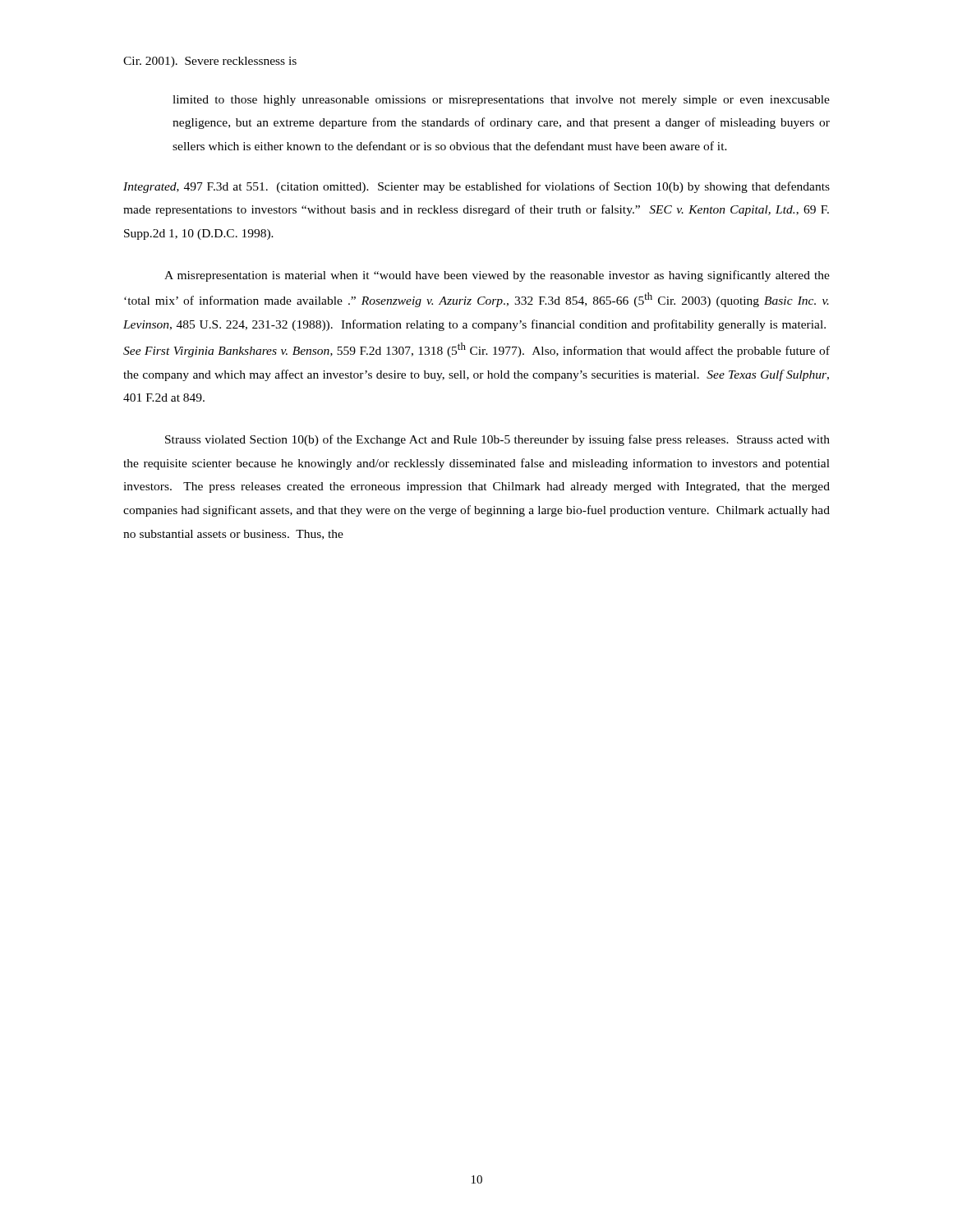Click the passage that begins "Integrated, 497 F.3d at 551. (citation omitted). Scienter"

click(476, 209)
